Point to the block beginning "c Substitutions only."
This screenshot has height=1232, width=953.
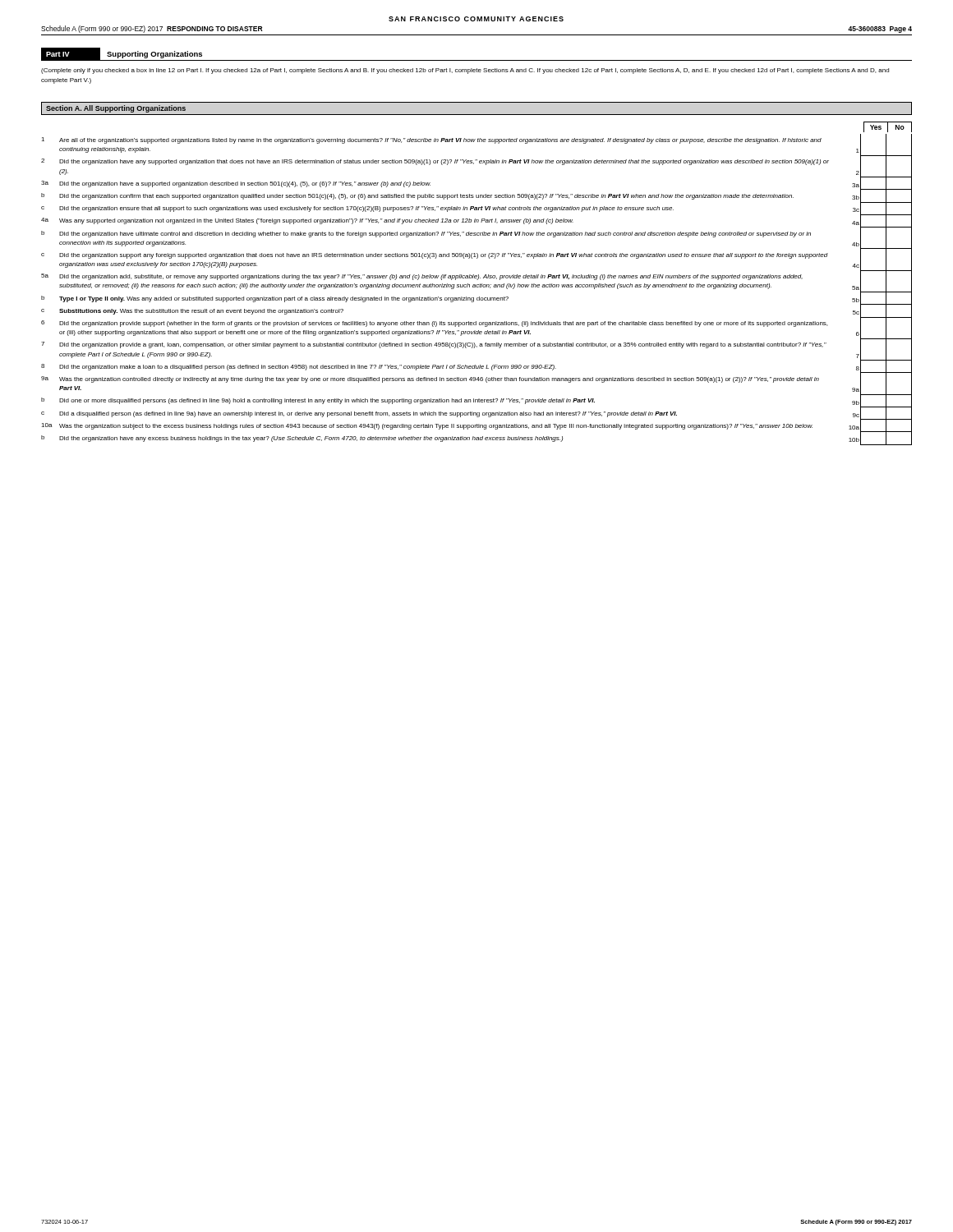click(x=476, y=311)
